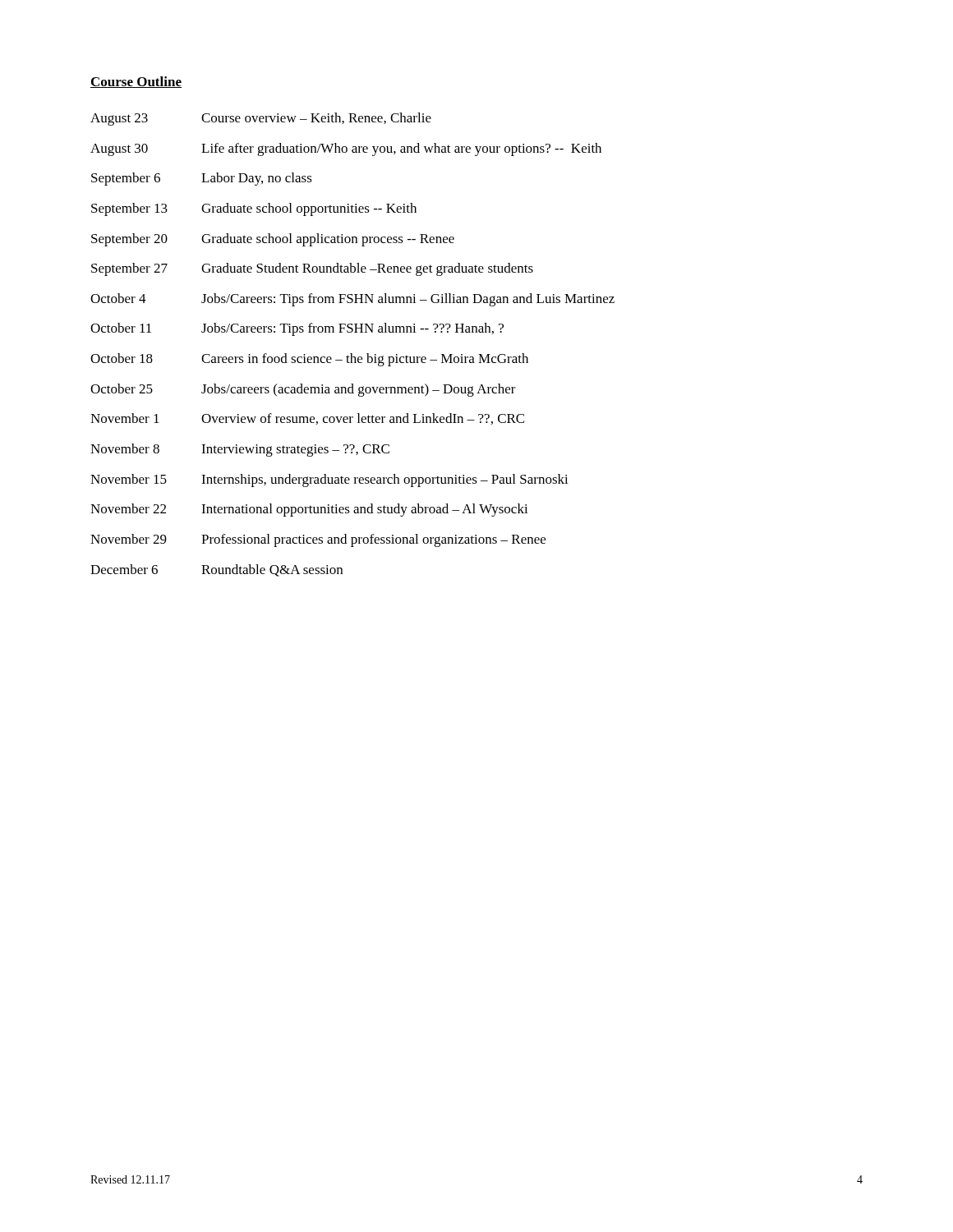
Task: Click on the list item that reads "October 11 Jobs/Careers: Tips"
Action: [476, 329]
